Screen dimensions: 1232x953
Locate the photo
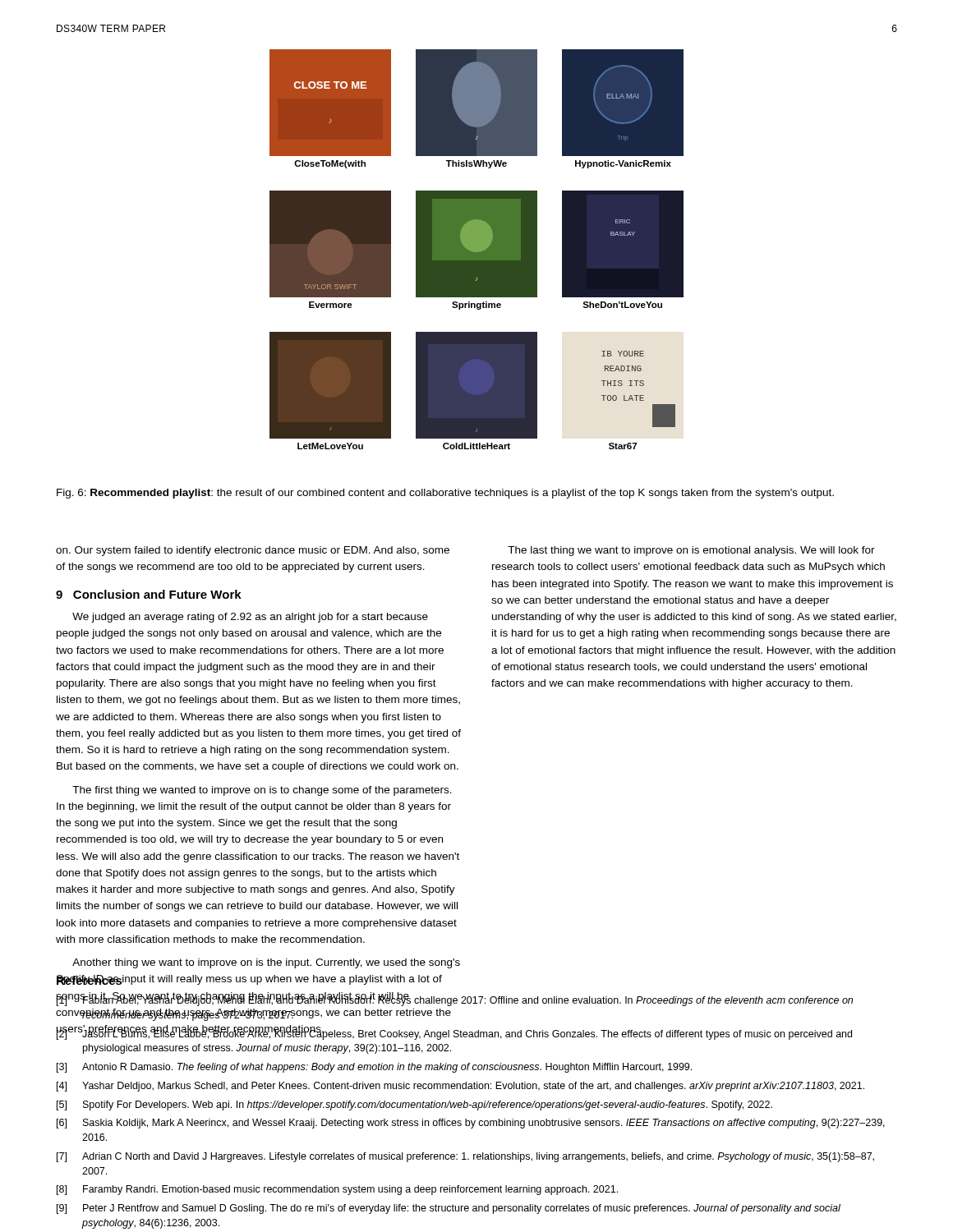(x=476, y=260)
